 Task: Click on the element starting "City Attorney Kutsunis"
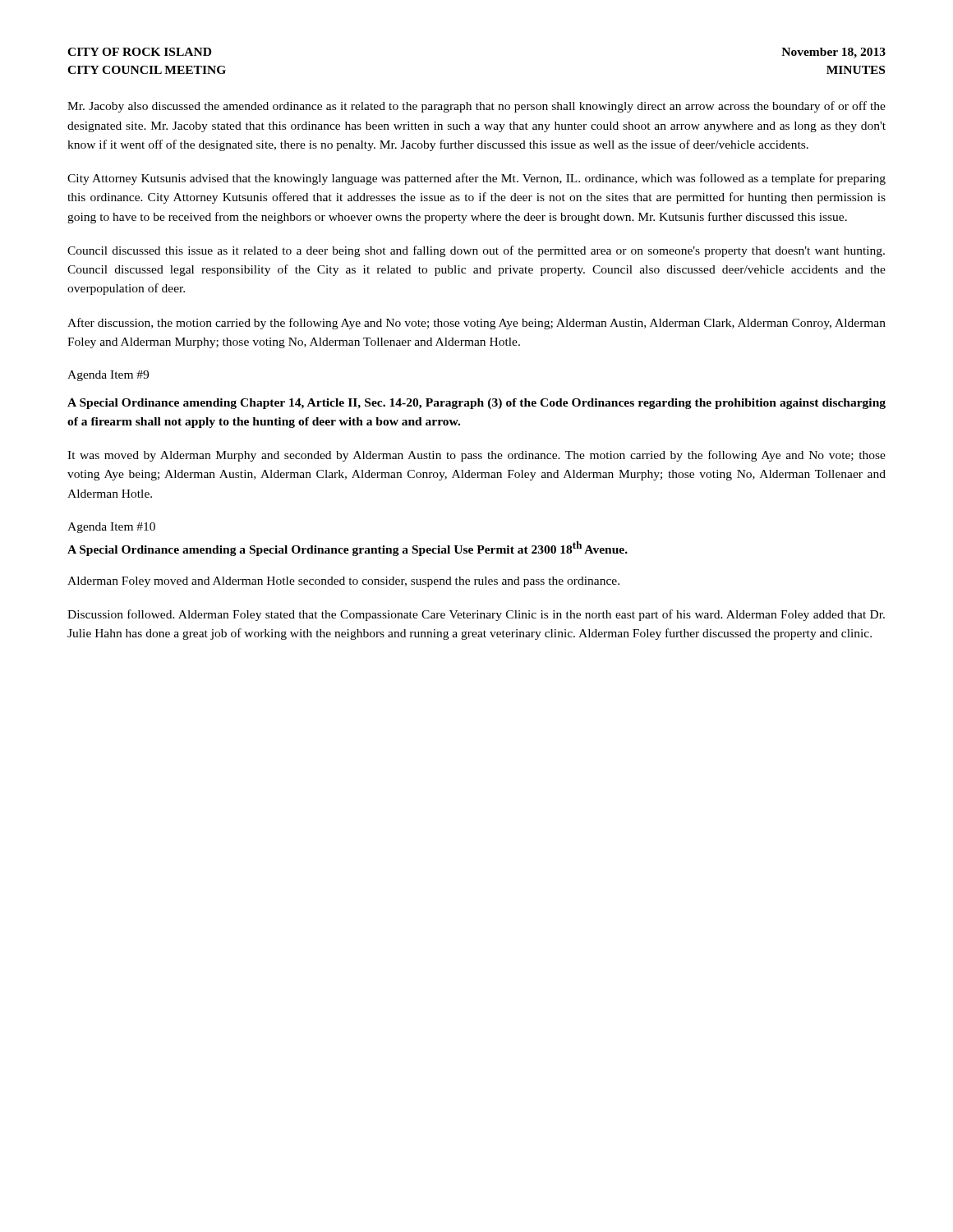(476, 197)
